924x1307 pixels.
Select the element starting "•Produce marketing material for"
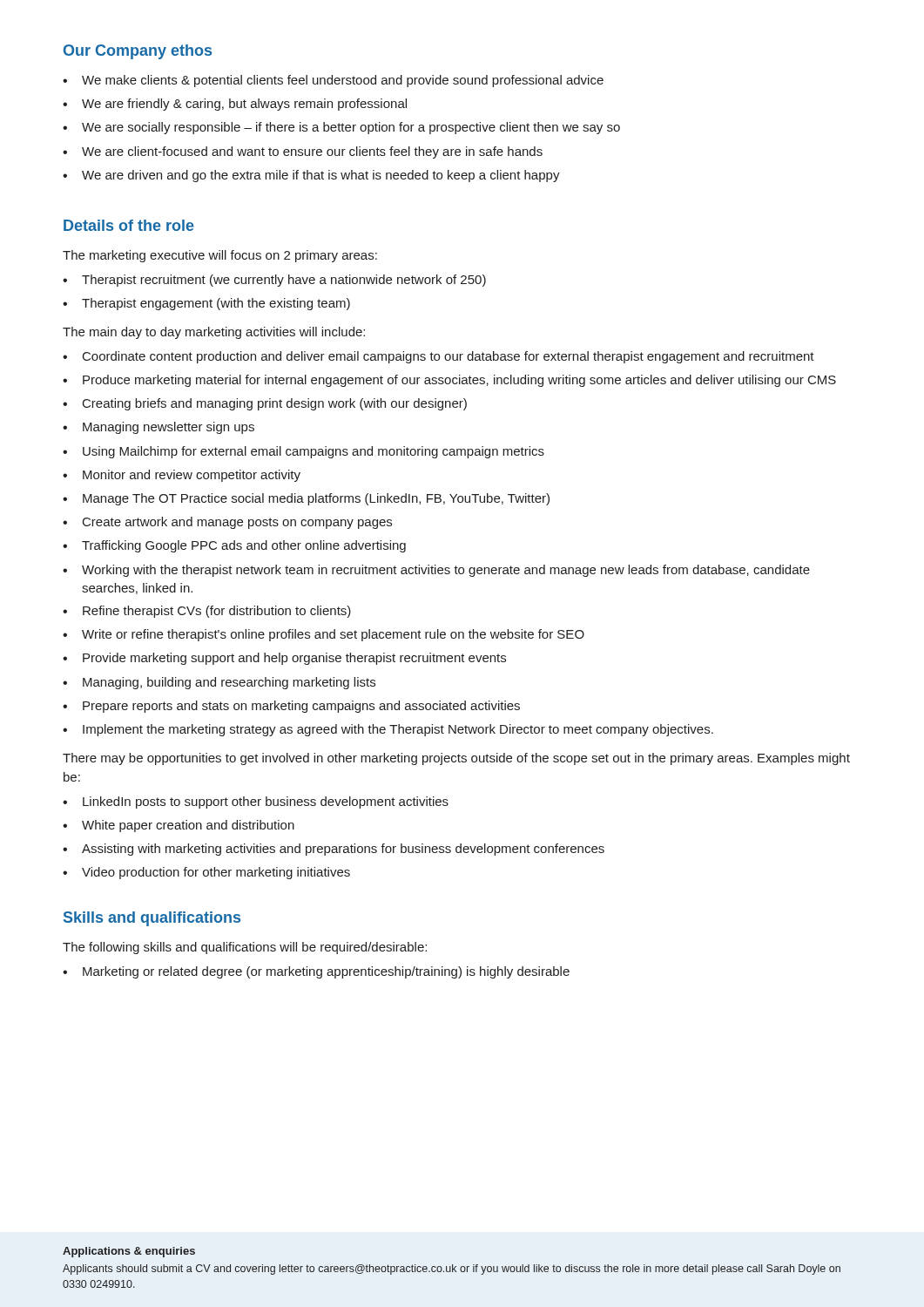pyautogui.click(x=462, y=380)
